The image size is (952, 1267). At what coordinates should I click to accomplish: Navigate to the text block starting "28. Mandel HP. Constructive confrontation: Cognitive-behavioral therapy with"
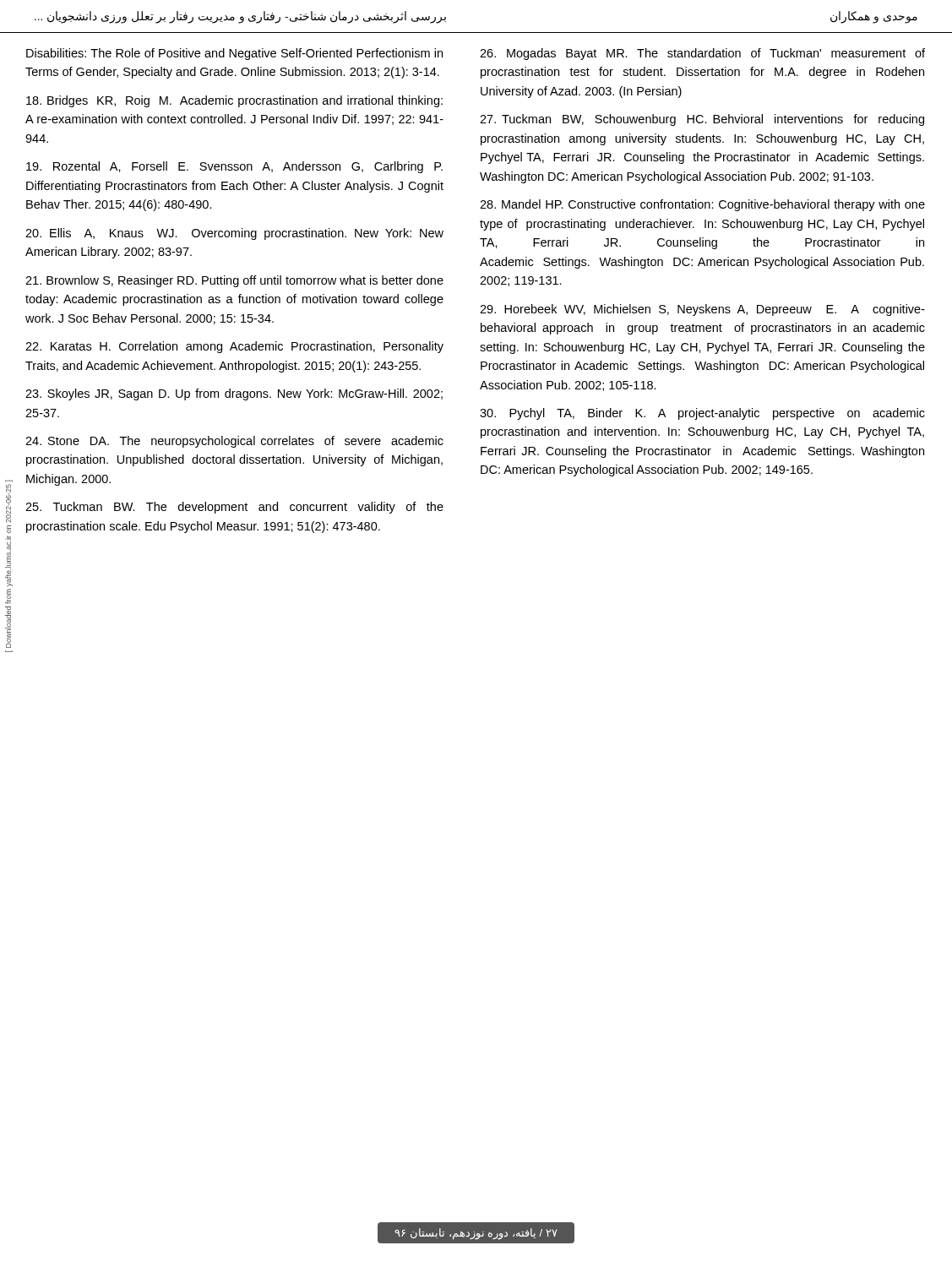tap(702, 243)
